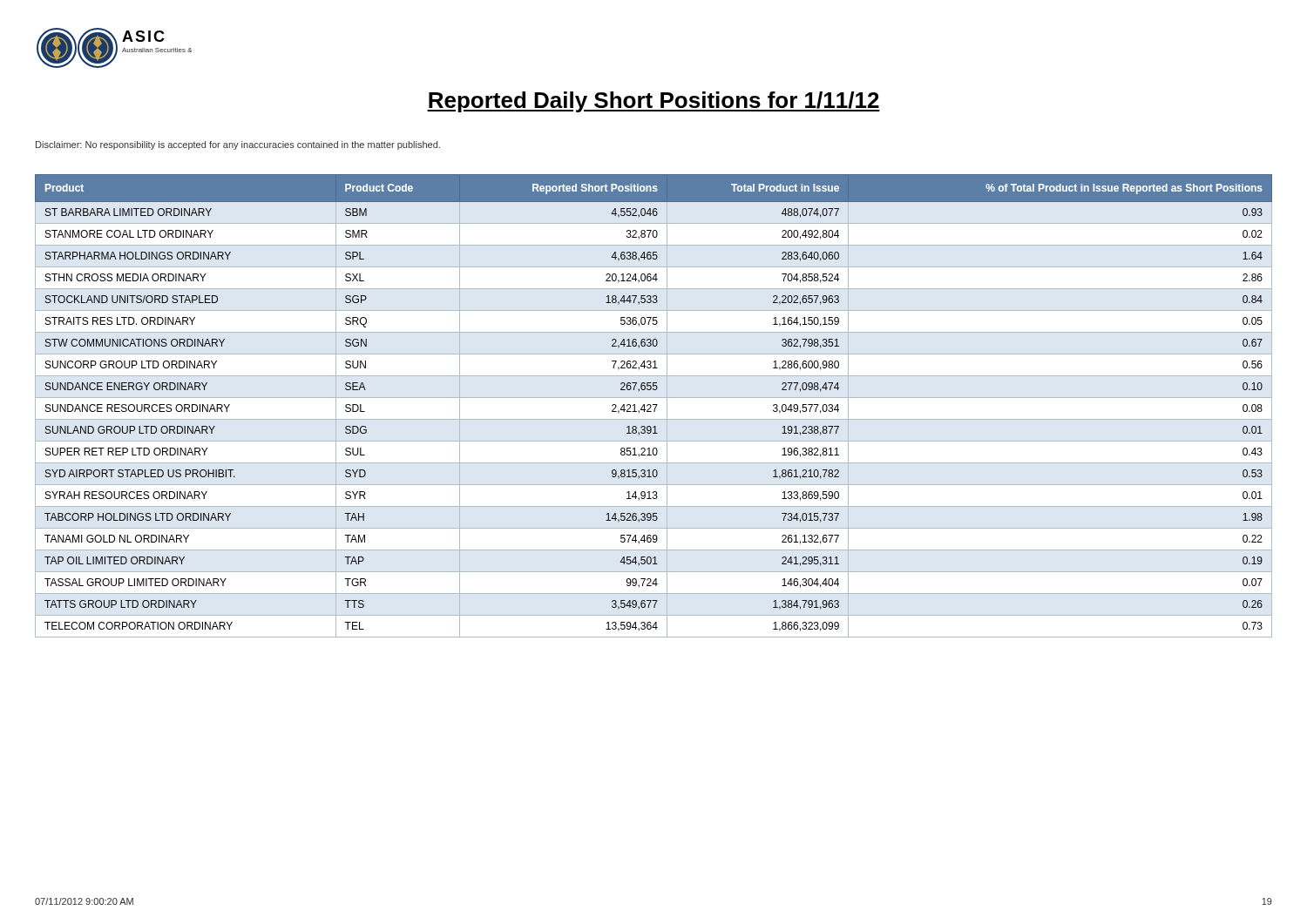Locate the title
The height and width of the screenshot is (924, 1307).
654,101
